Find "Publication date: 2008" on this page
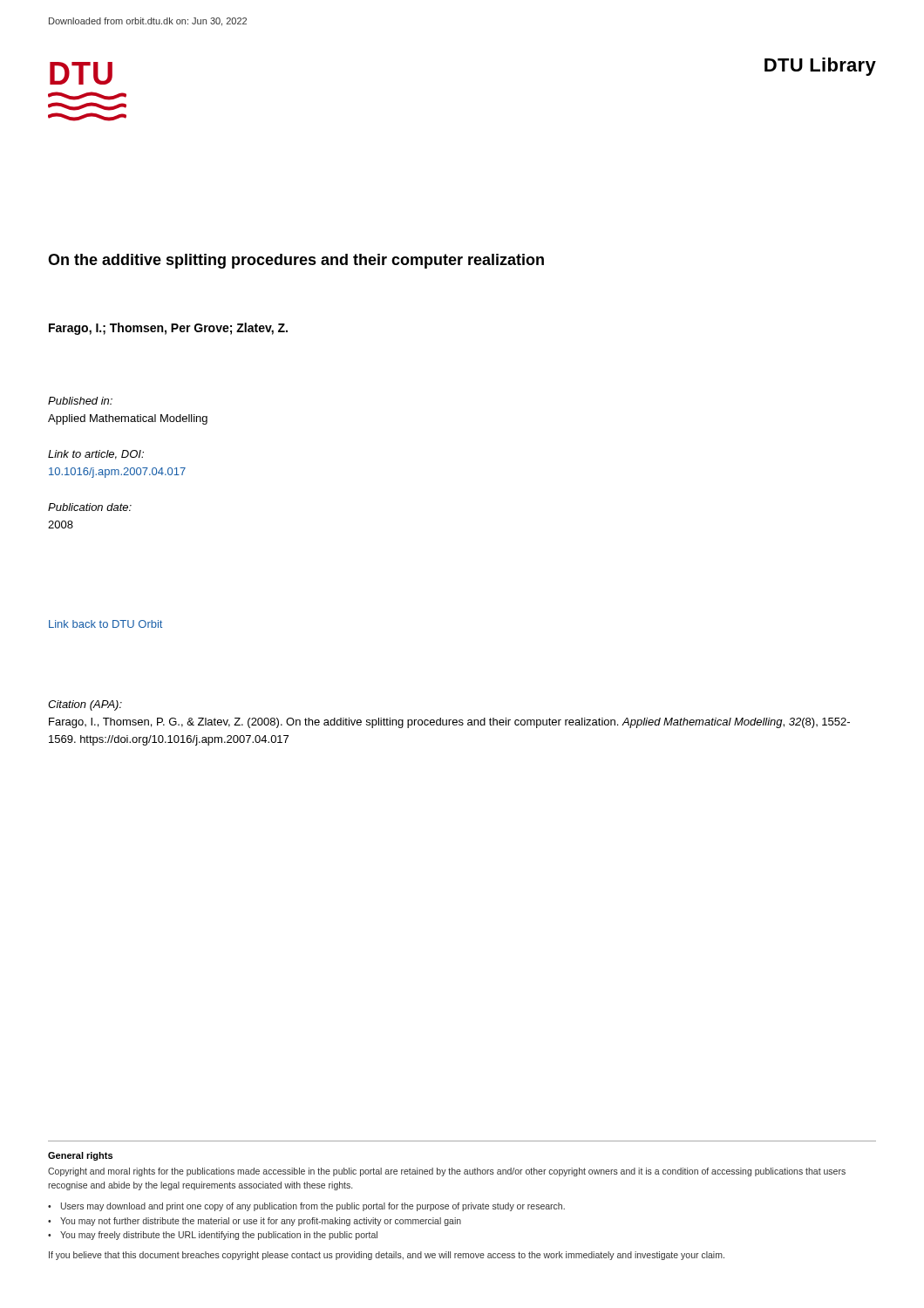This screenshot has height=1308, width=924. pos(90,516)
